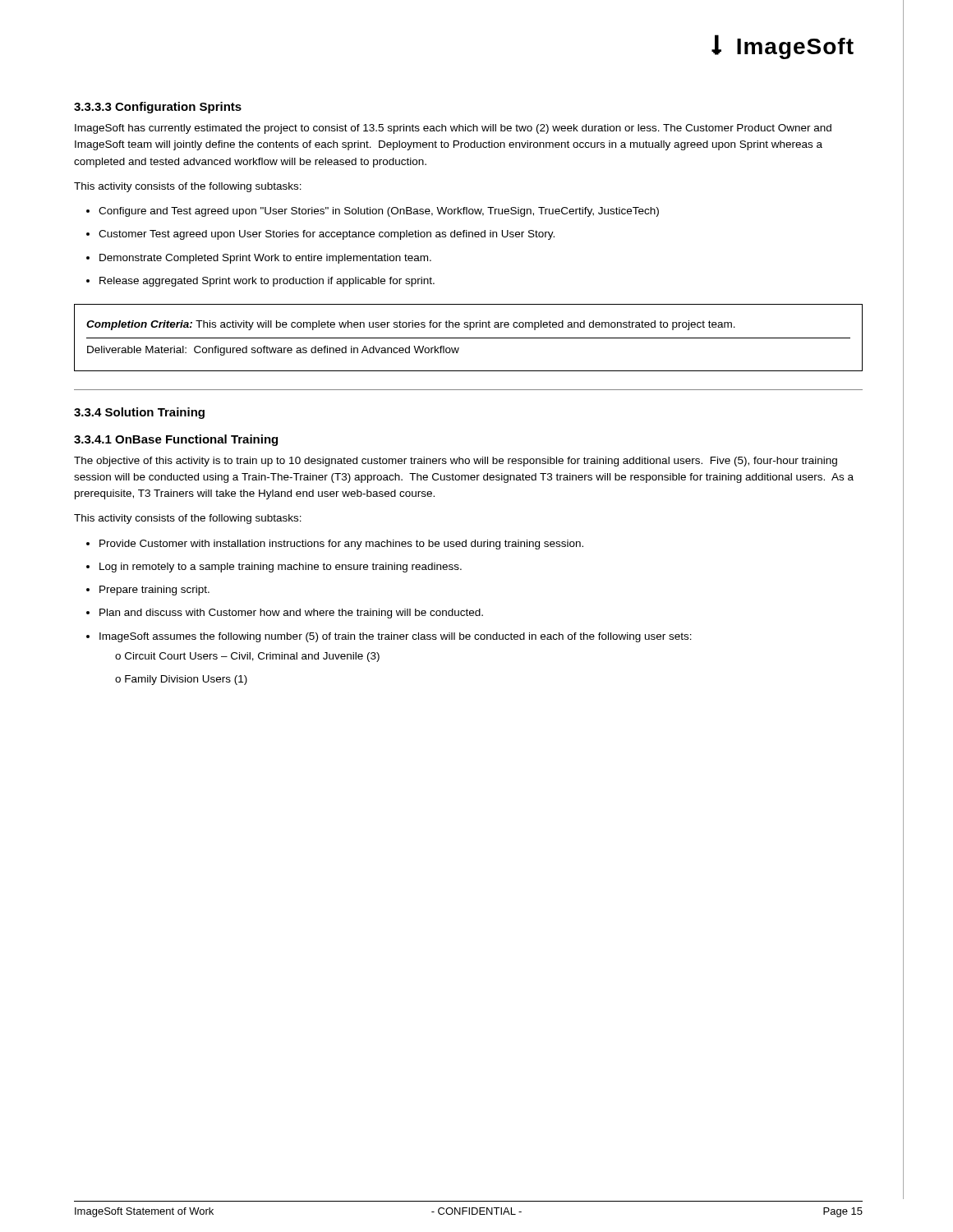Navigate to the region starting "The objective of this activity is"
This screenshot has height=1232, width=953.
[x=468, y=477]
